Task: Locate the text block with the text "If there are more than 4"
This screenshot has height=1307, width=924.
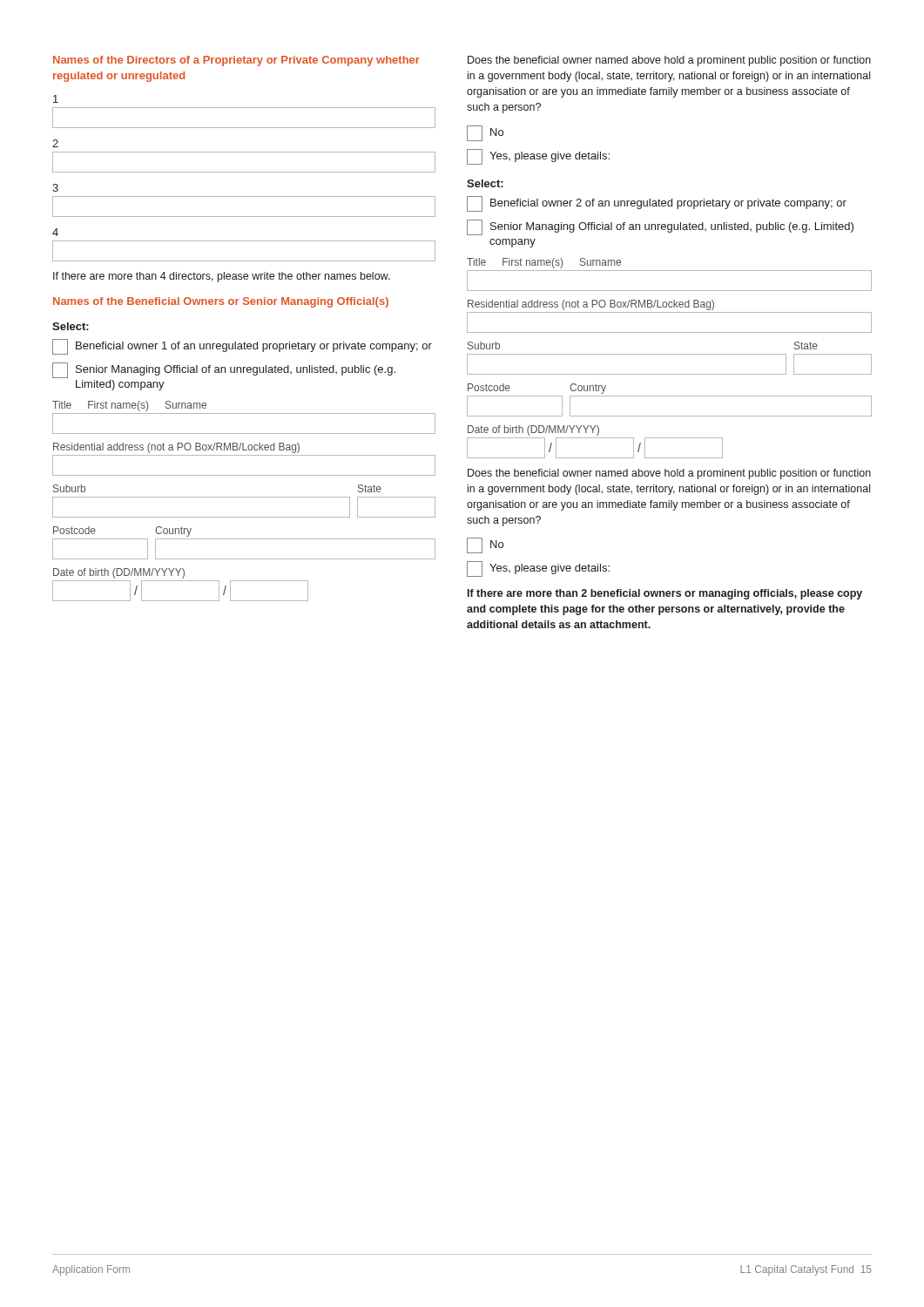Action: click(x=244, y=277)
